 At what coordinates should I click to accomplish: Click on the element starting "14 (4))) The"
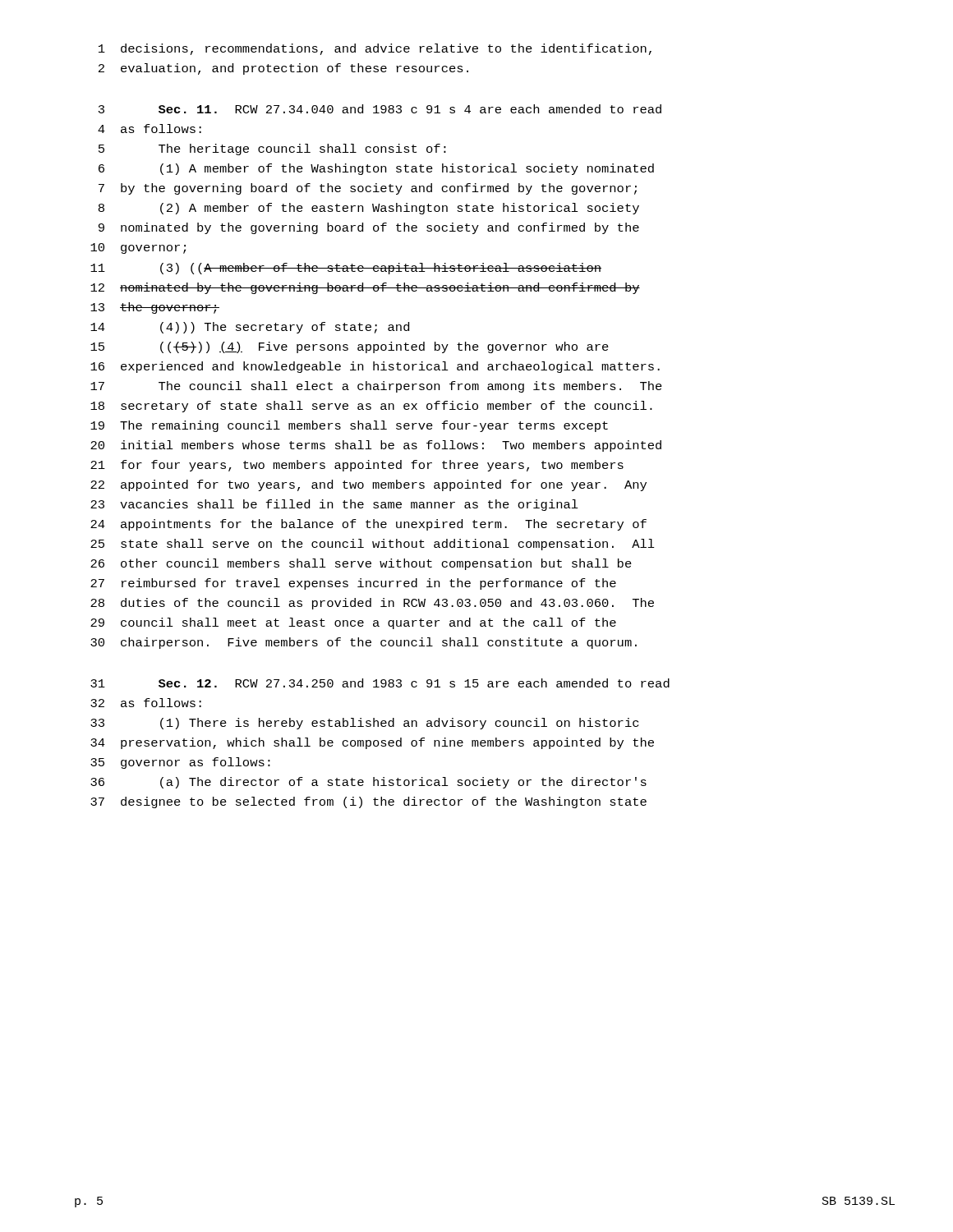coord(250,328)
